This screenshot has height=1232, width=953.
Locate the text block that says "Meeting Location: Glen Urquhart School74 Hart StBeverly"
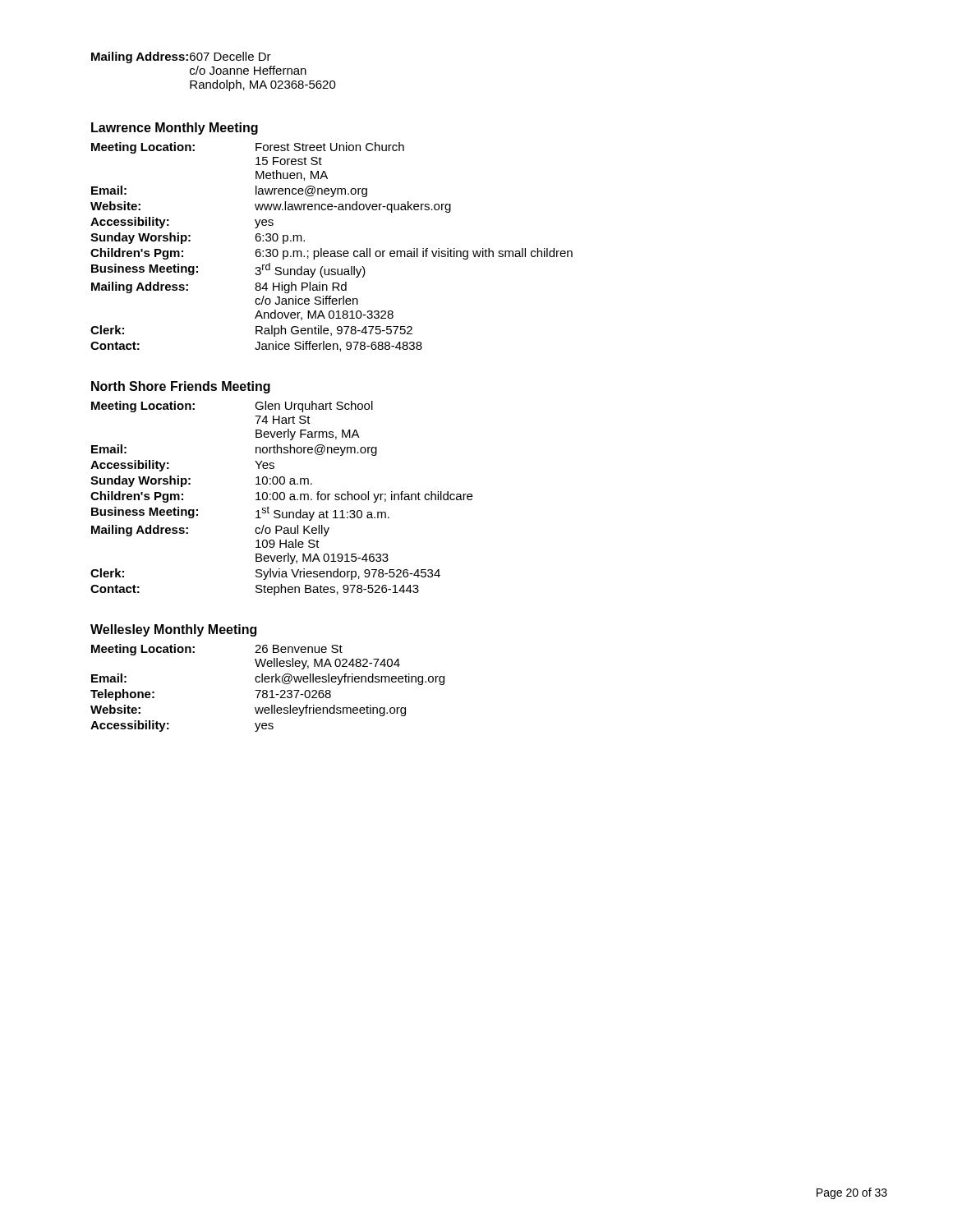click(281, 498)
